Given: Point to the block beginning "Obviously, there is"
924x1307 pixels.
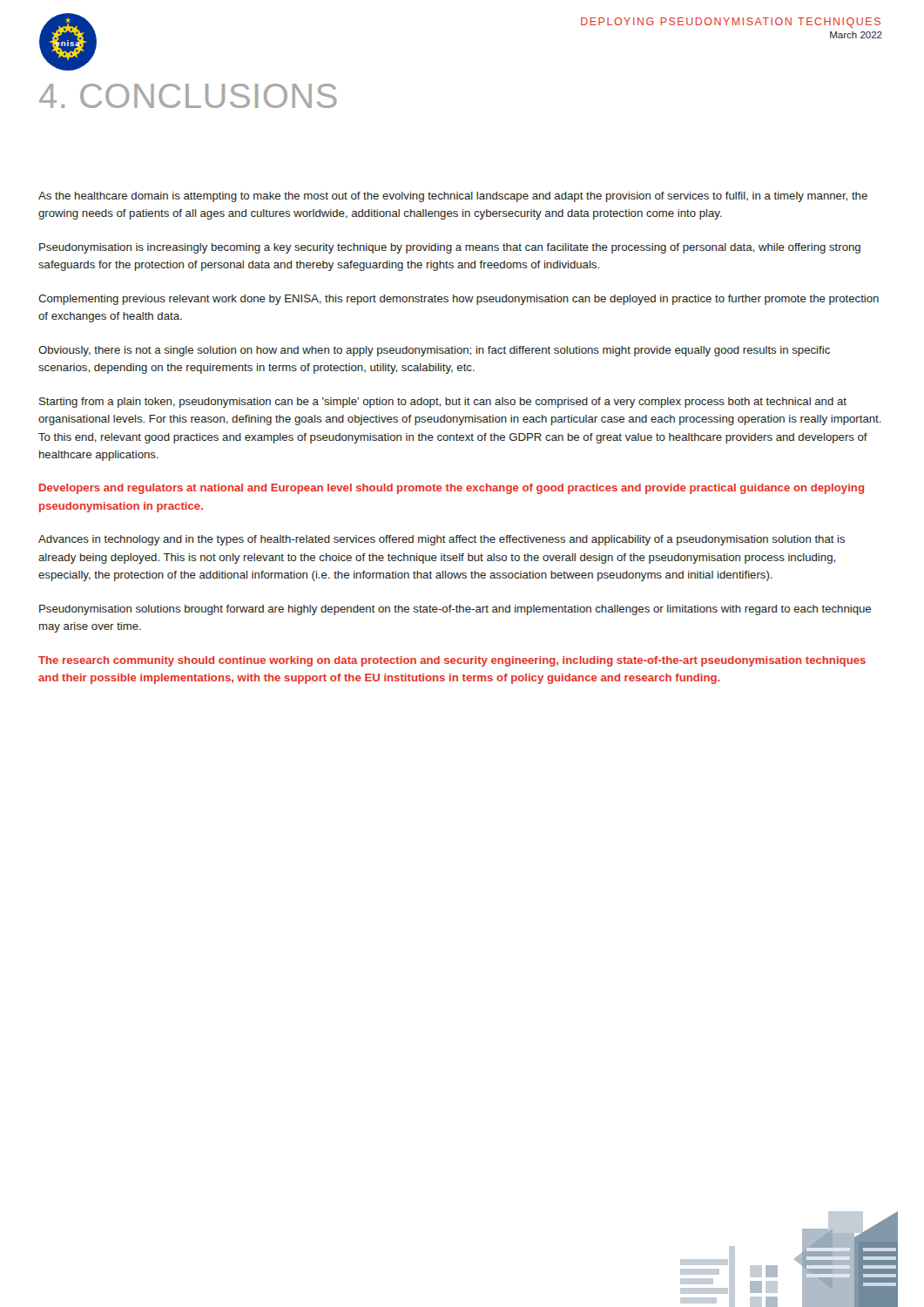Looking at the screenshot, I should [x=434, y=359].
